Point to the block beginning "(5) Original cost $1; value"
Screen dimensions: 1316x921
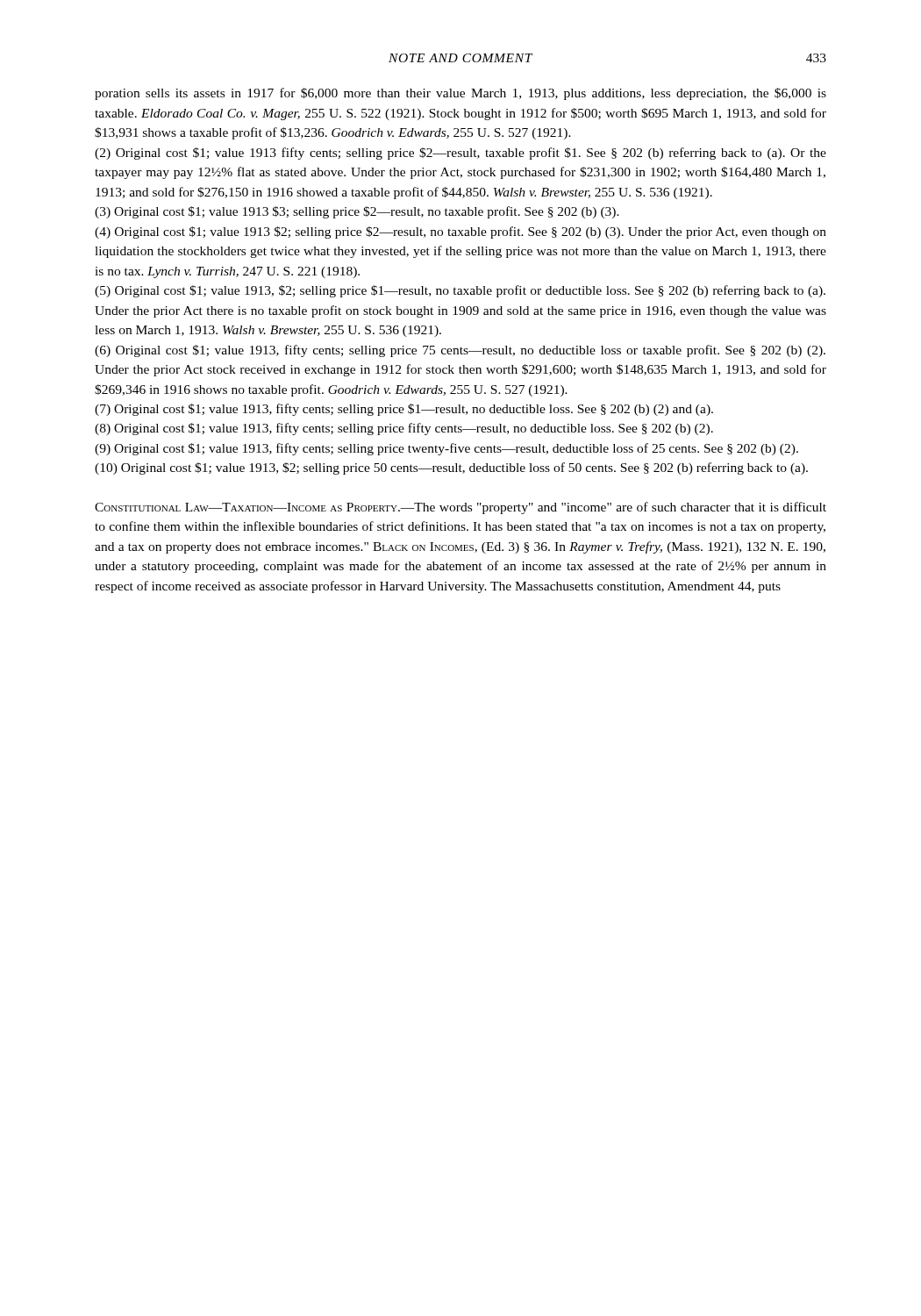pyautogui.click(x=460, y=310)
